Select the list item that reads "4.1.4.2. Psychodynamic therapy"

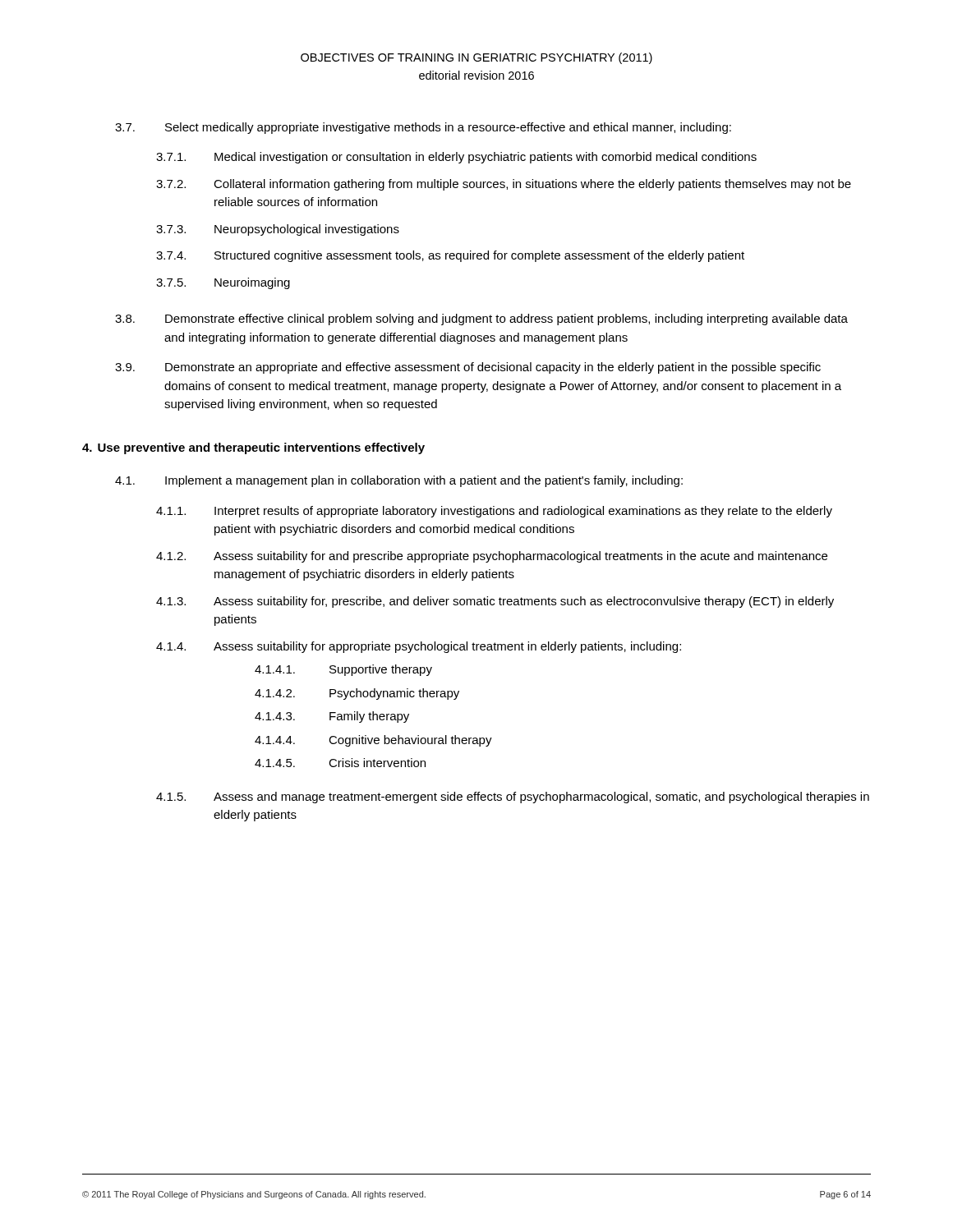coord(357,694)
